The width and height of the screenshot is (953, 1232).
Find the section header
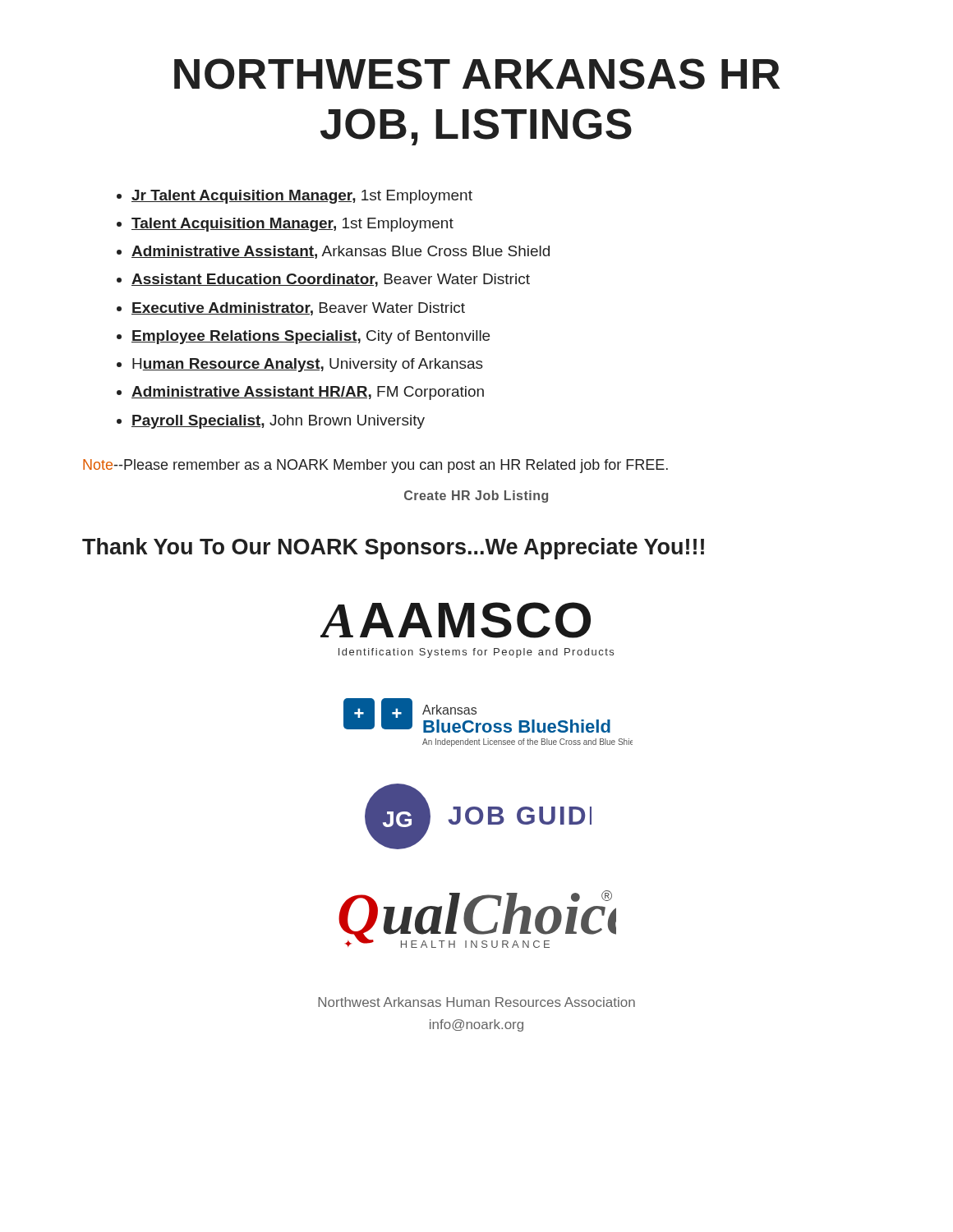(x=394, y=547)
